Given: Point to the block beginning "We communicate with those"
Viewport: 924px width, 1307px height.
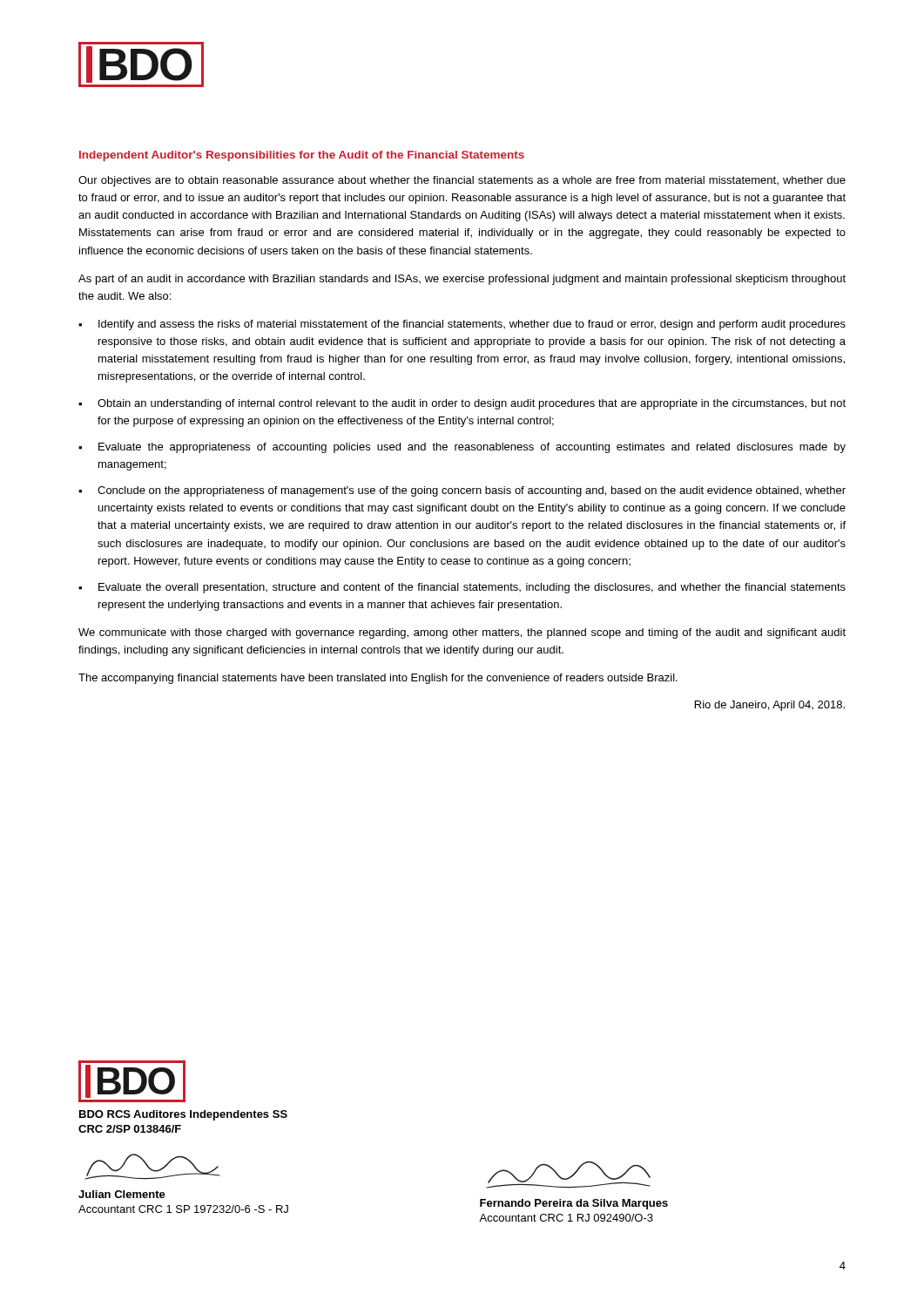Looking at the screenshot, I should [x=462, y=641].
